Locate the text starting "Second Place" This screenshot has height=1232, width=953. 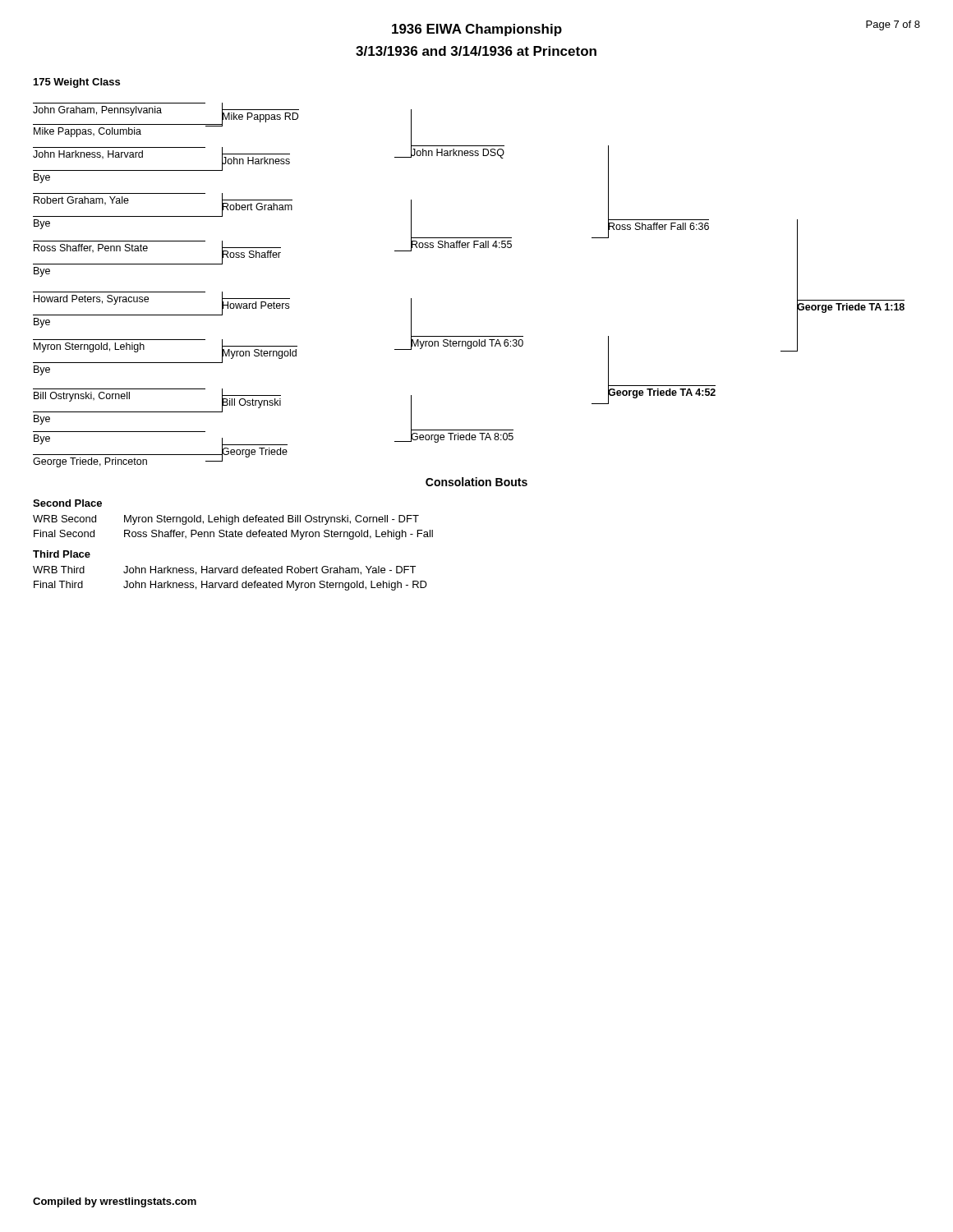point(68,503)
